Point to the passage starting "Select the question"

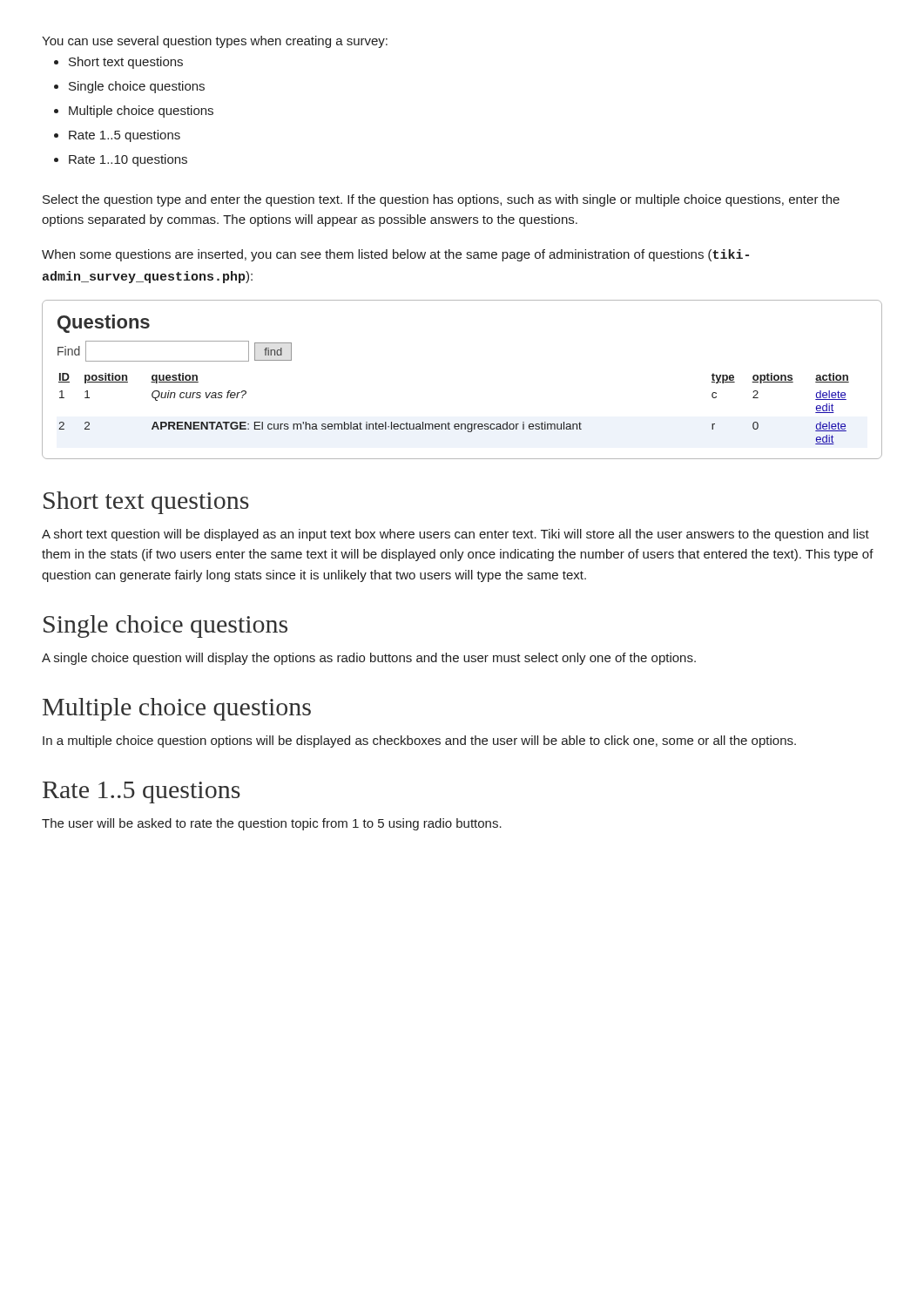tap(441, 209)
